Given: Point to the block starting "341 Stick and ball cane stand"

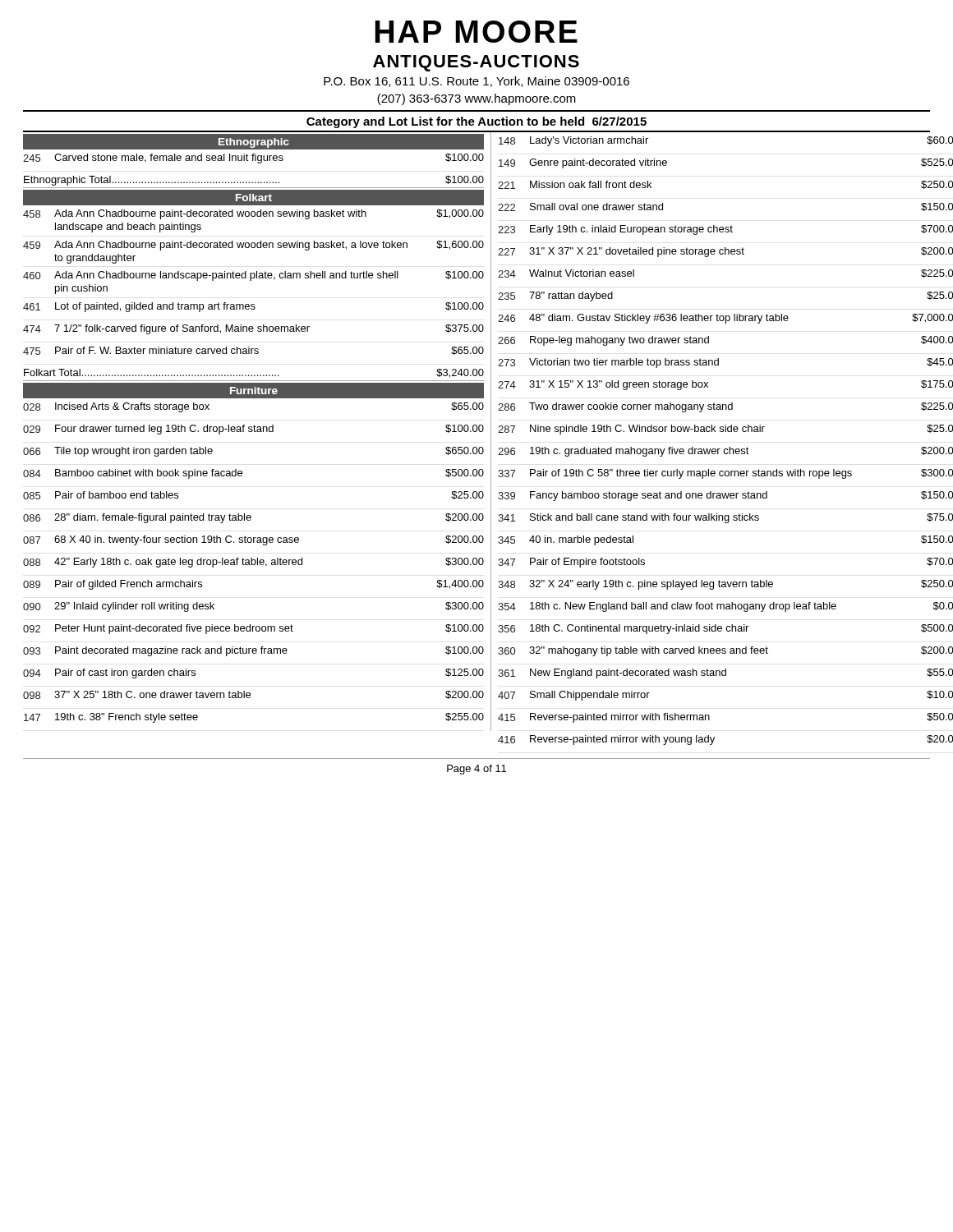Looking at the screenshot, I should coord(725,518).
